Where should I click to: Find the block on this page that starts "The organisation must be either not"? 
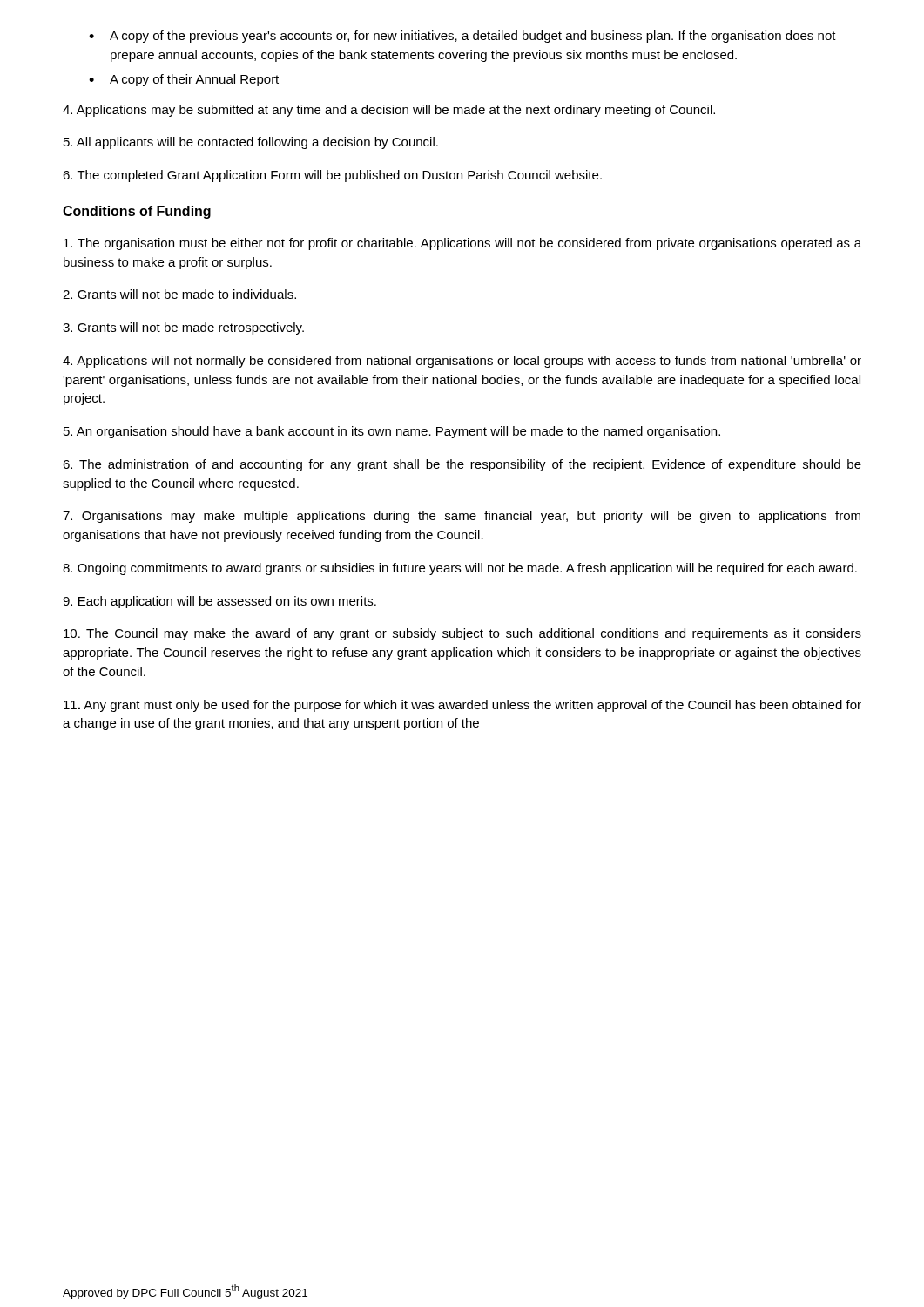(x=462, y=252)
